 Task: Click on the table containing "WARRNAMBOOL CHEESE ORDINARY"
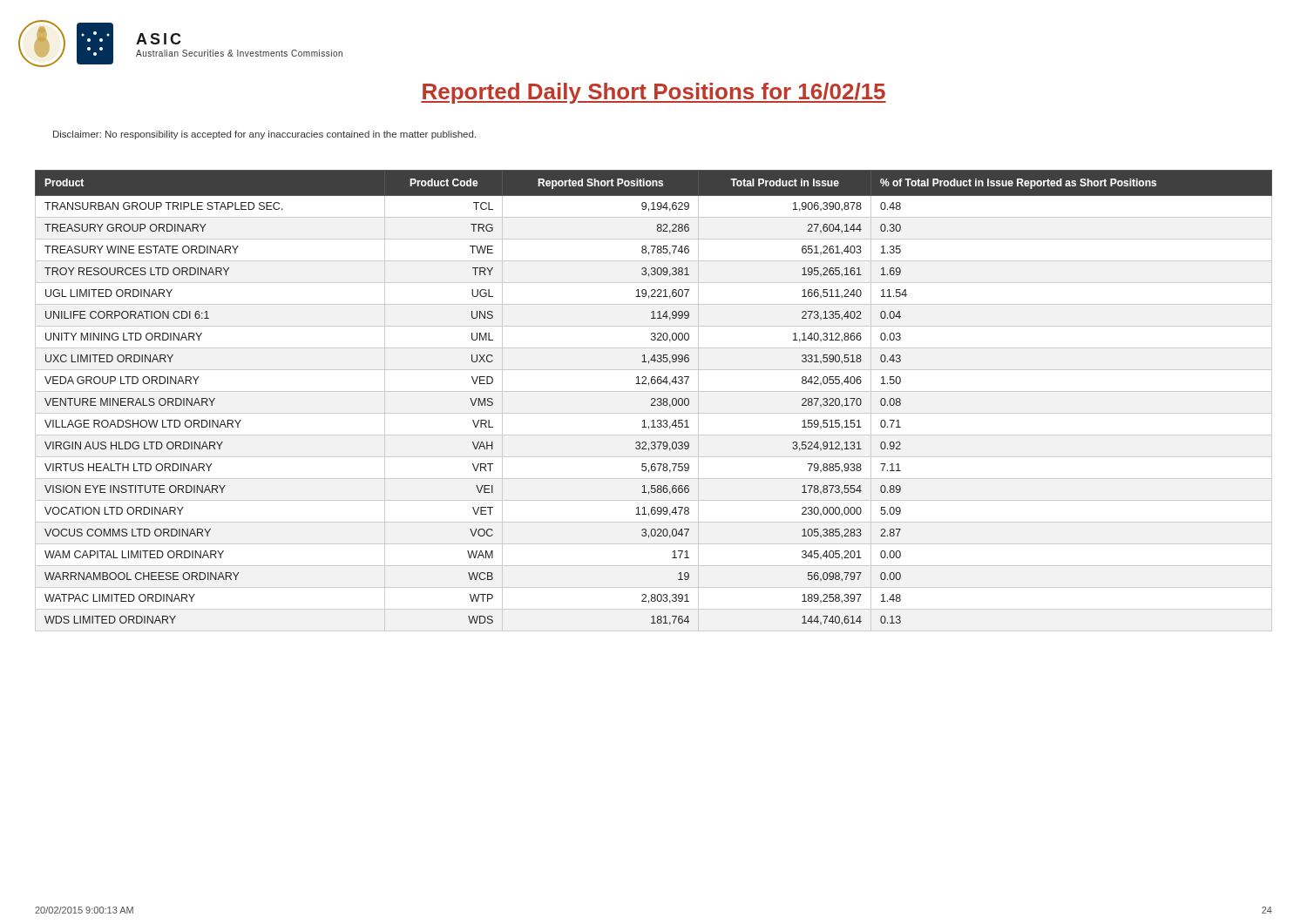click(x=654, y=401)
